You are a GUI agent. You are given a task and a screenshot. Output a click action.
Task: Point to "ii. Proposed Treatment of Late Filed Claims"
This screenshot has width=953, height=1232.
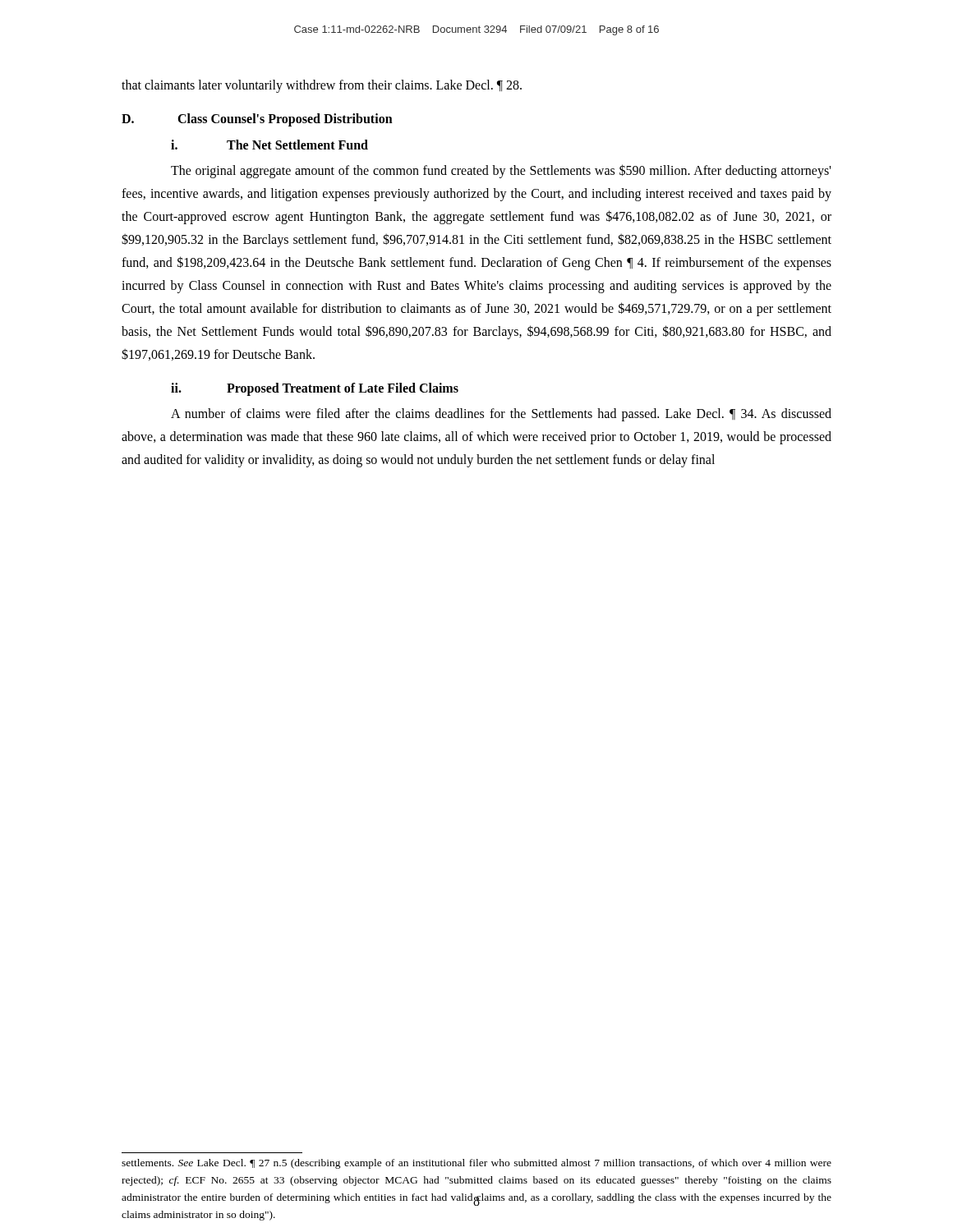click(315, 388)
